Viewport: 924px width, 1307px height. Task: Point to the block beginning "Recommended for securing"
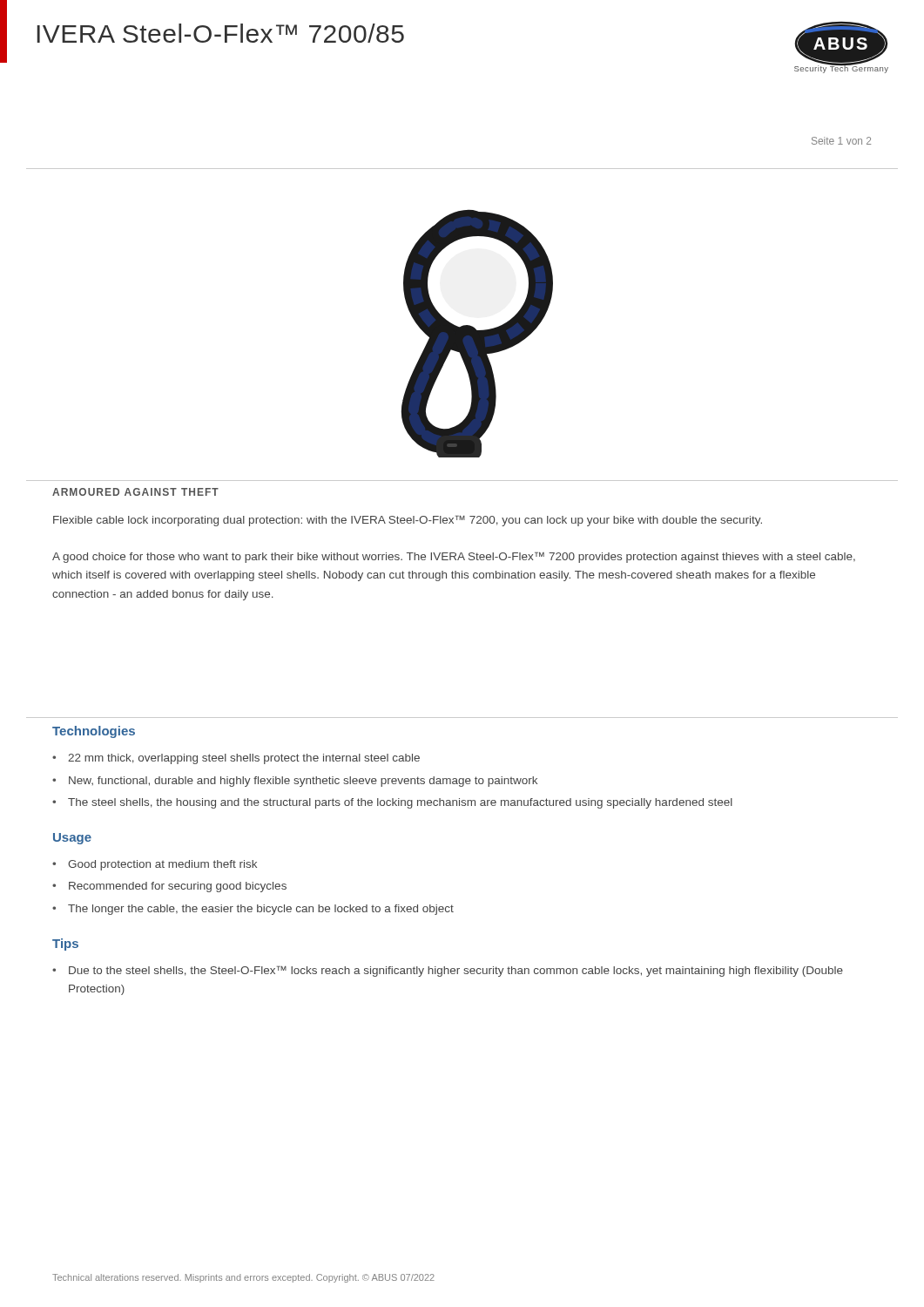(x=177, y=886)
